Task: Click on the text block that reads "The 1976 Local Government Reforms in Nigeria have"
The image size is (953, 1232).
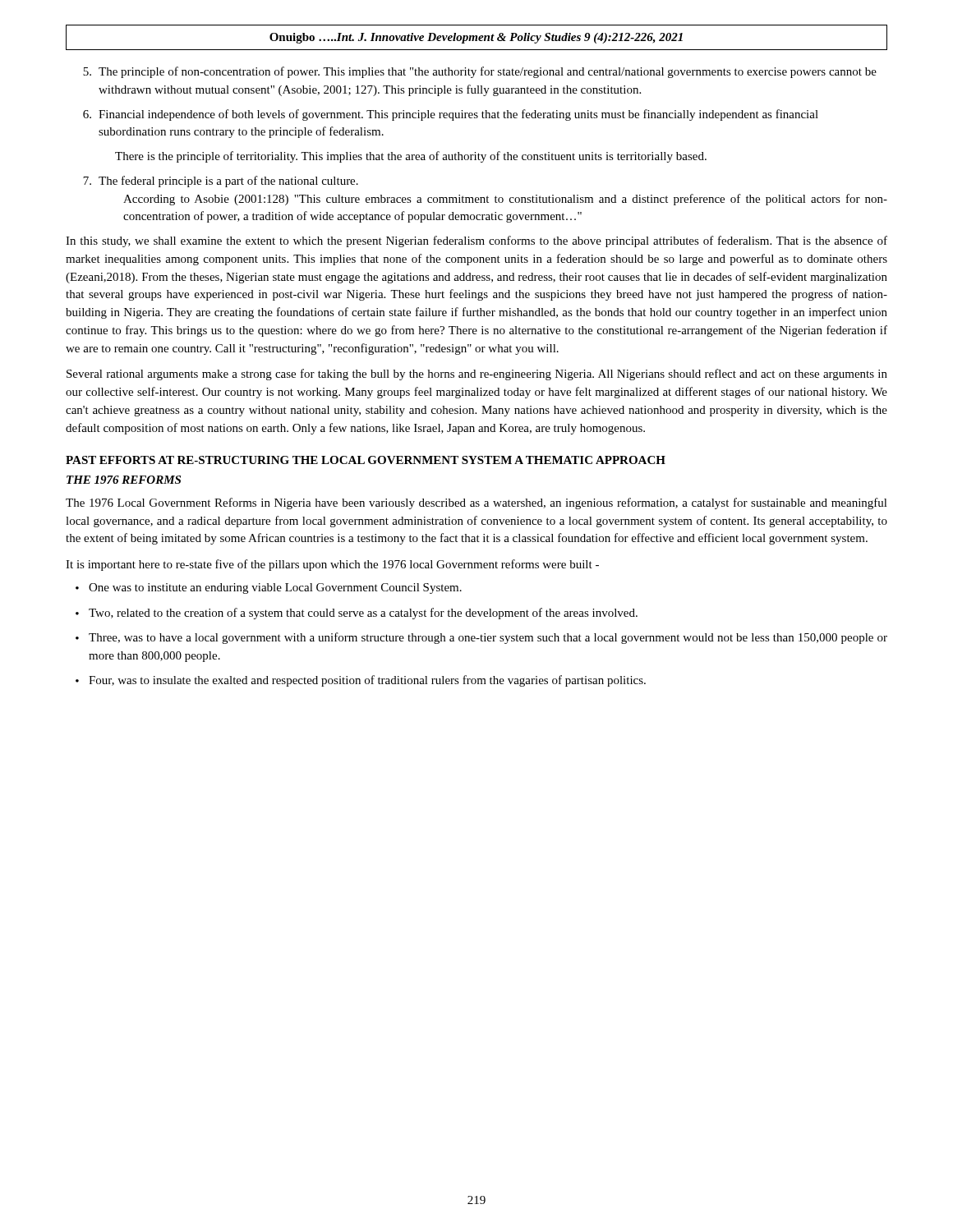Action: (x=476, y=520)
